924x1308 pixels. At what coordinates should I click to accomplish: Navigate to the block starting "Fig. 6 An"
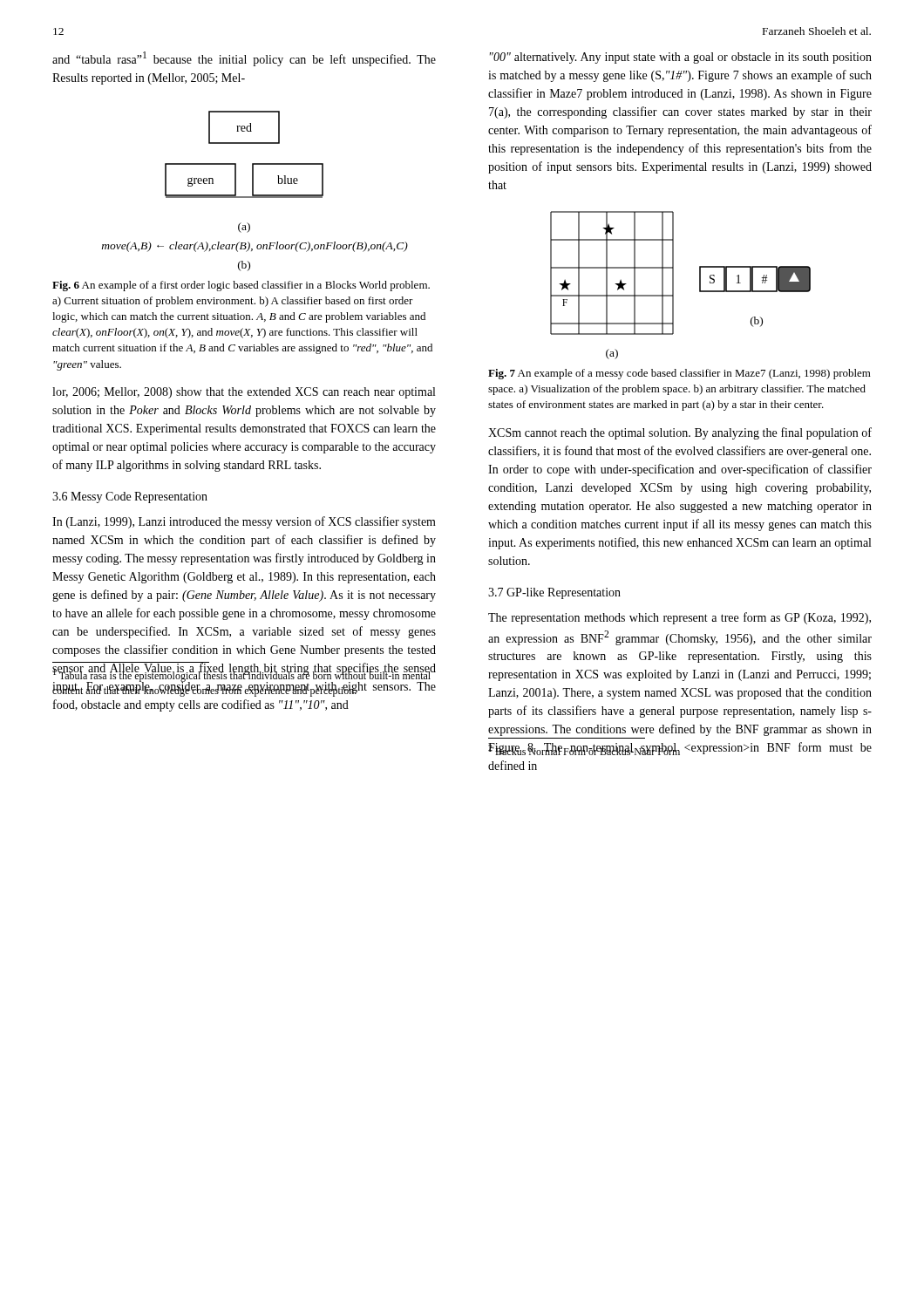(x=243, y=324)
